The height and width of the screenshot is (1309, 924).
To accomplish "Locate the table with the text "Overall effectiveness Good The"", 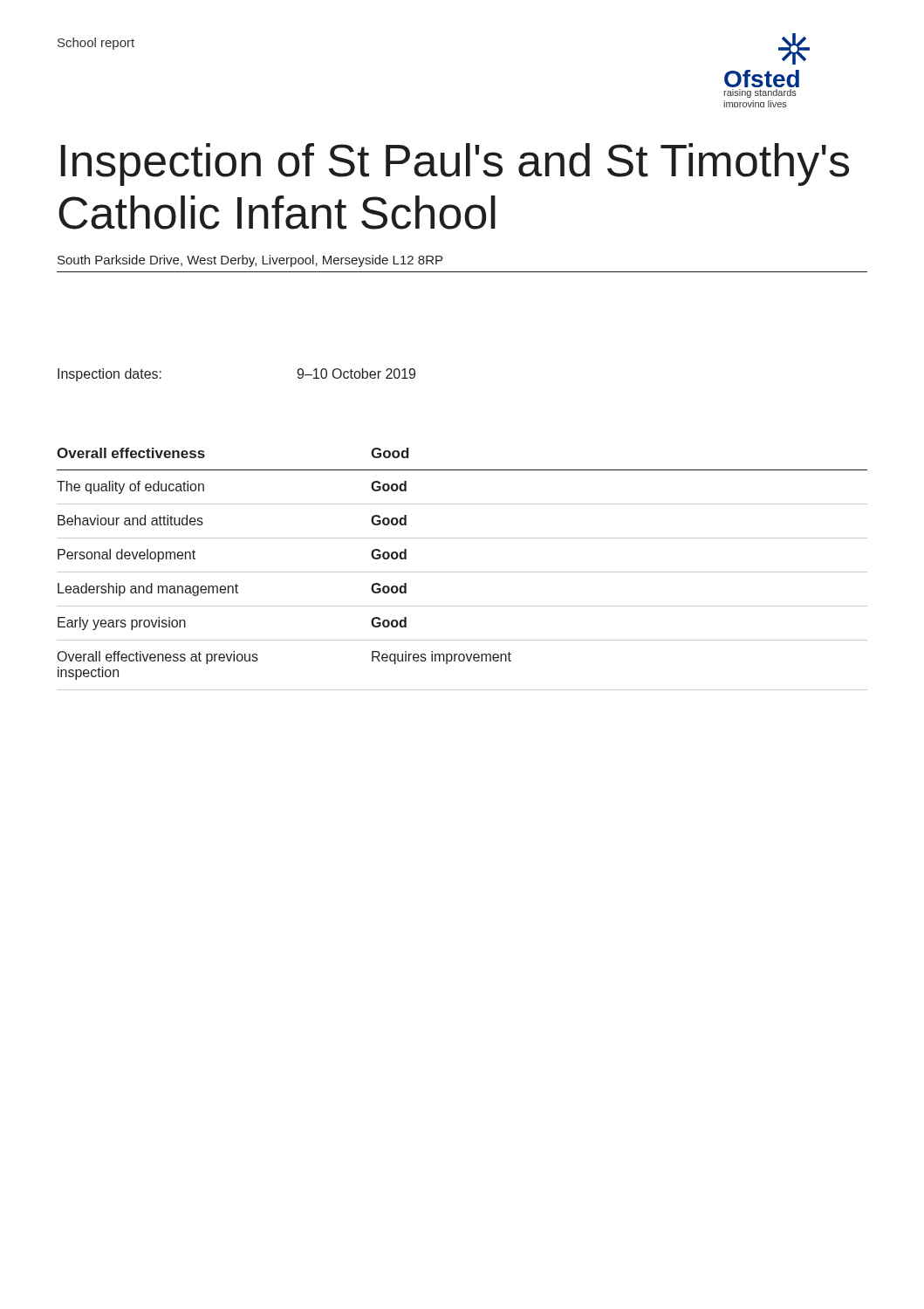I will [462, 568].
